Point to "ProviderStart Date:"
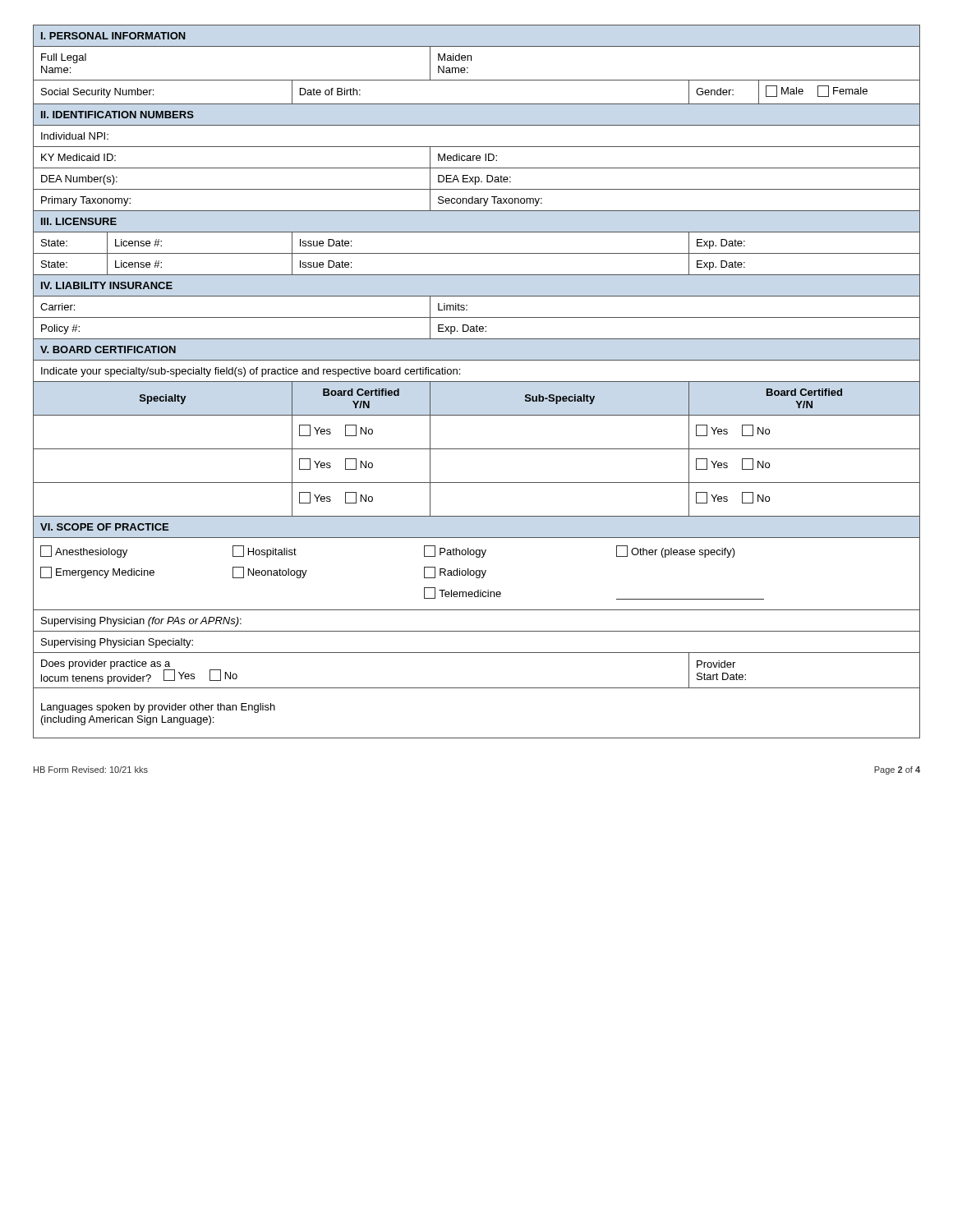 click(721, 670)
